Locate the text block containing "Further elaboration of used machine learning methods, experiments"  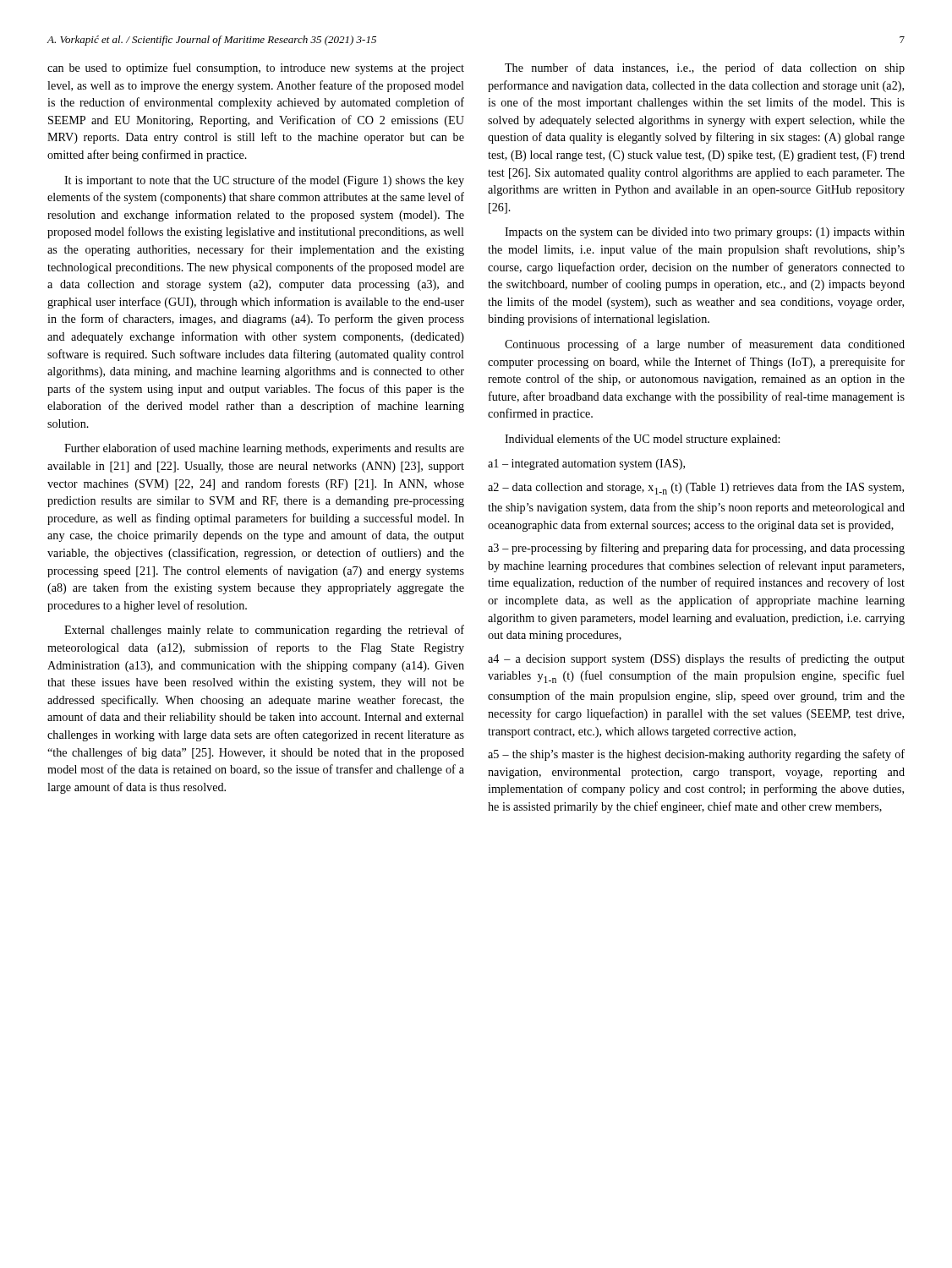(256, 527)
